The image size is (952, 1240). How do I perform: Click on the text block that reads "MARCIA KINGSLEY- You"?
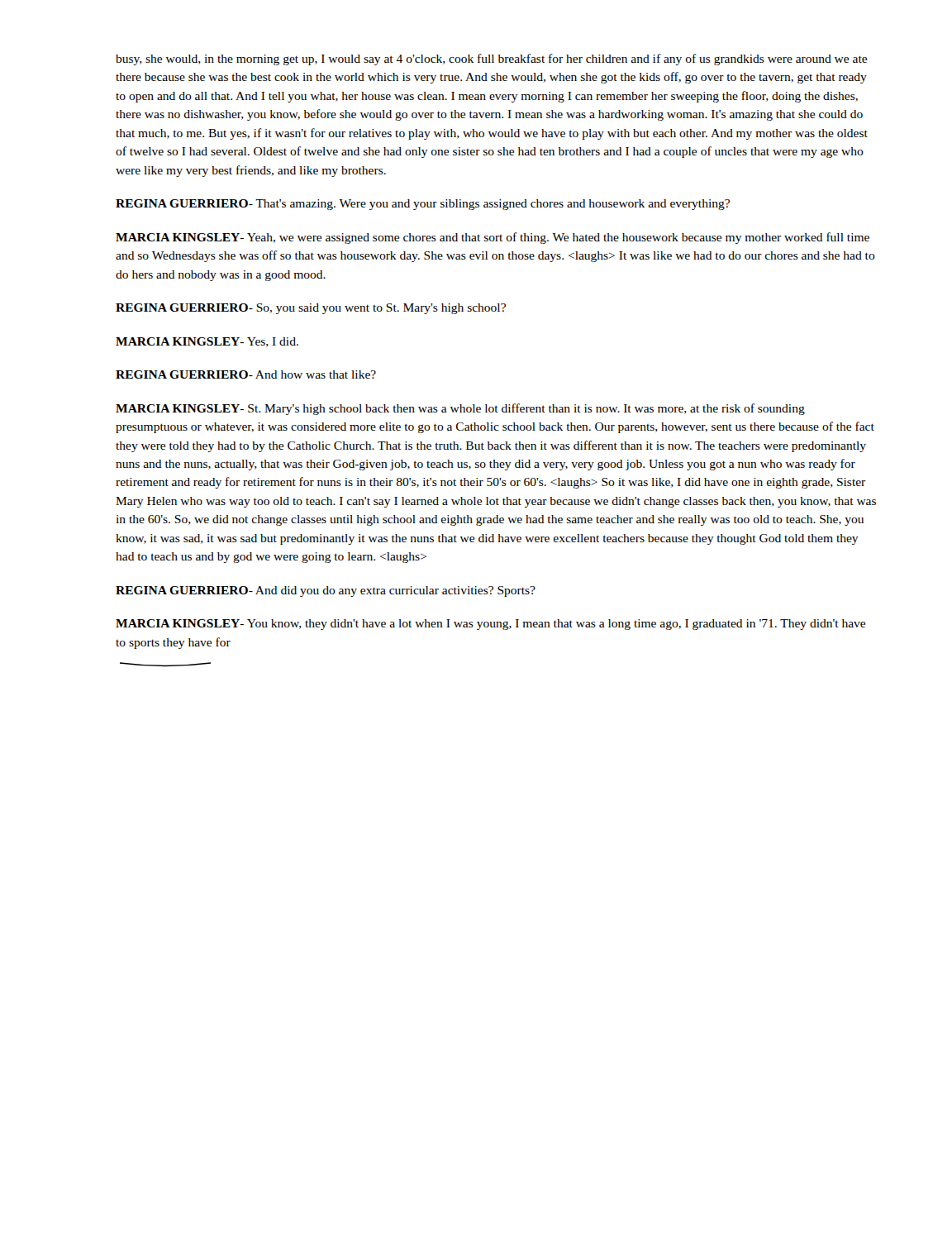(x=490, y=625)
